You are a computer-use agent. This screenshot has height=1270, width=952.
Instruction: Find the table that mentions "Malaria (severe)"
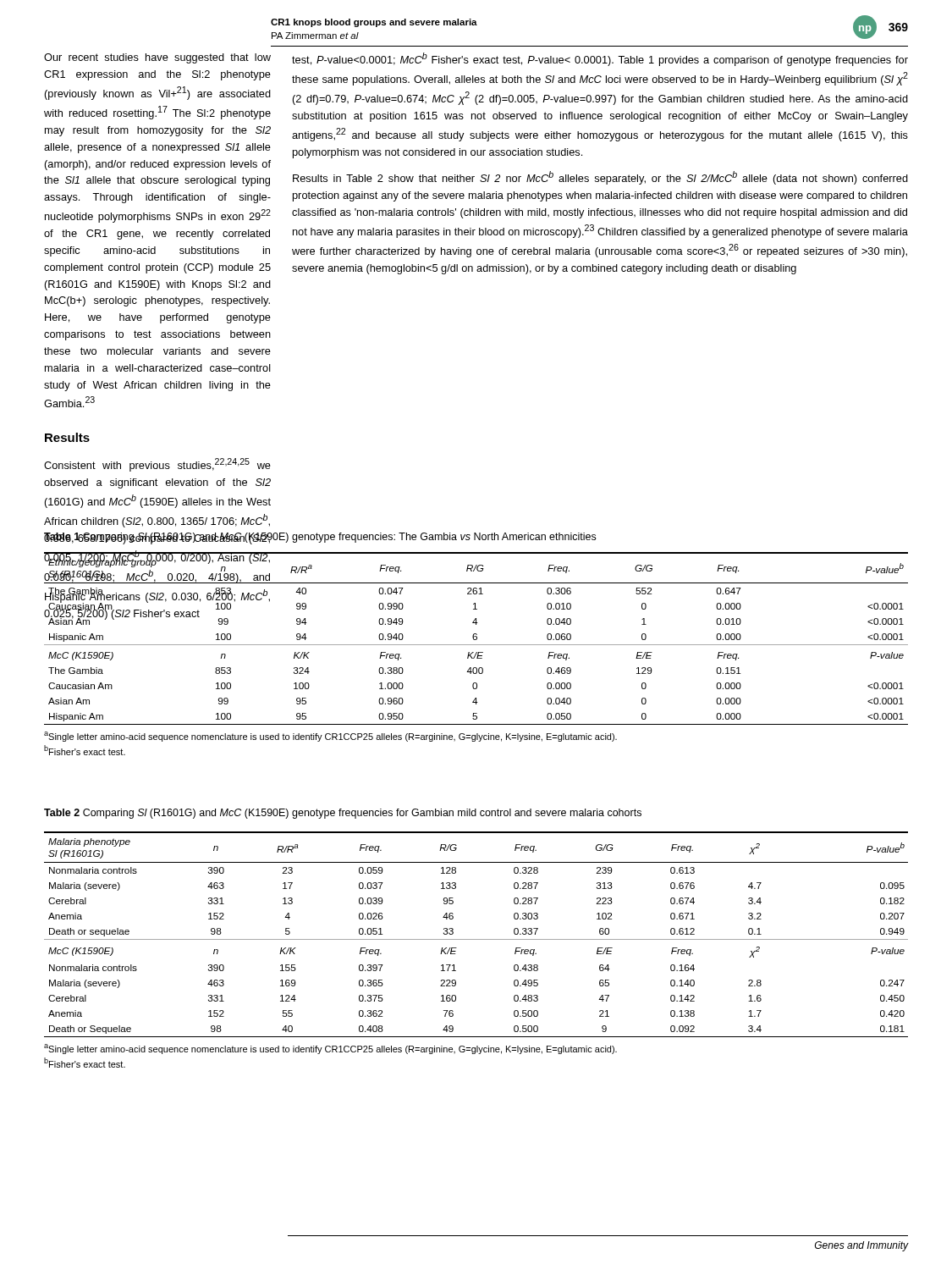click(x=476, y=951)
